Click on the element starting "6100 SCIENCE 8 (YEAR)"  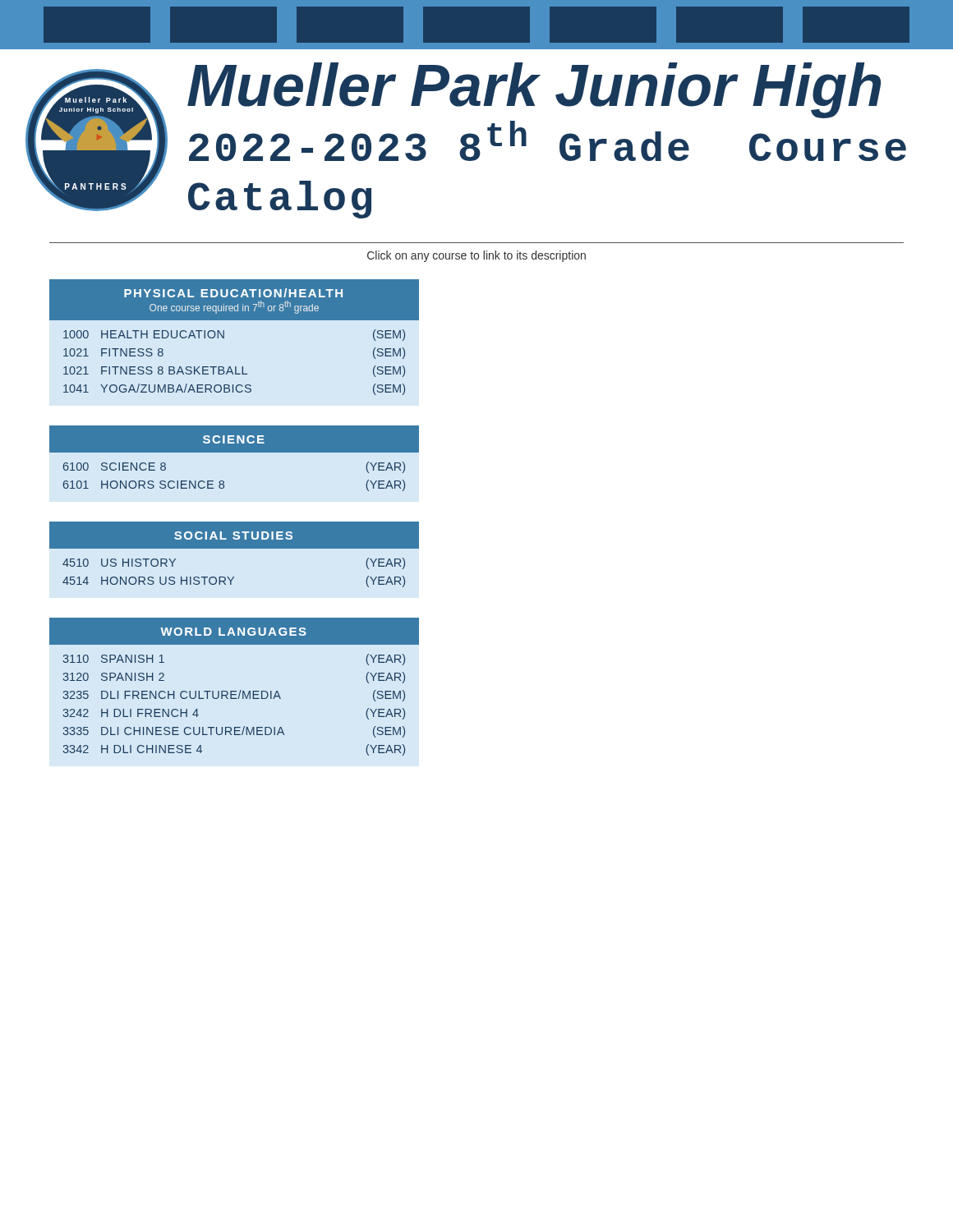[x=73, y=467]
